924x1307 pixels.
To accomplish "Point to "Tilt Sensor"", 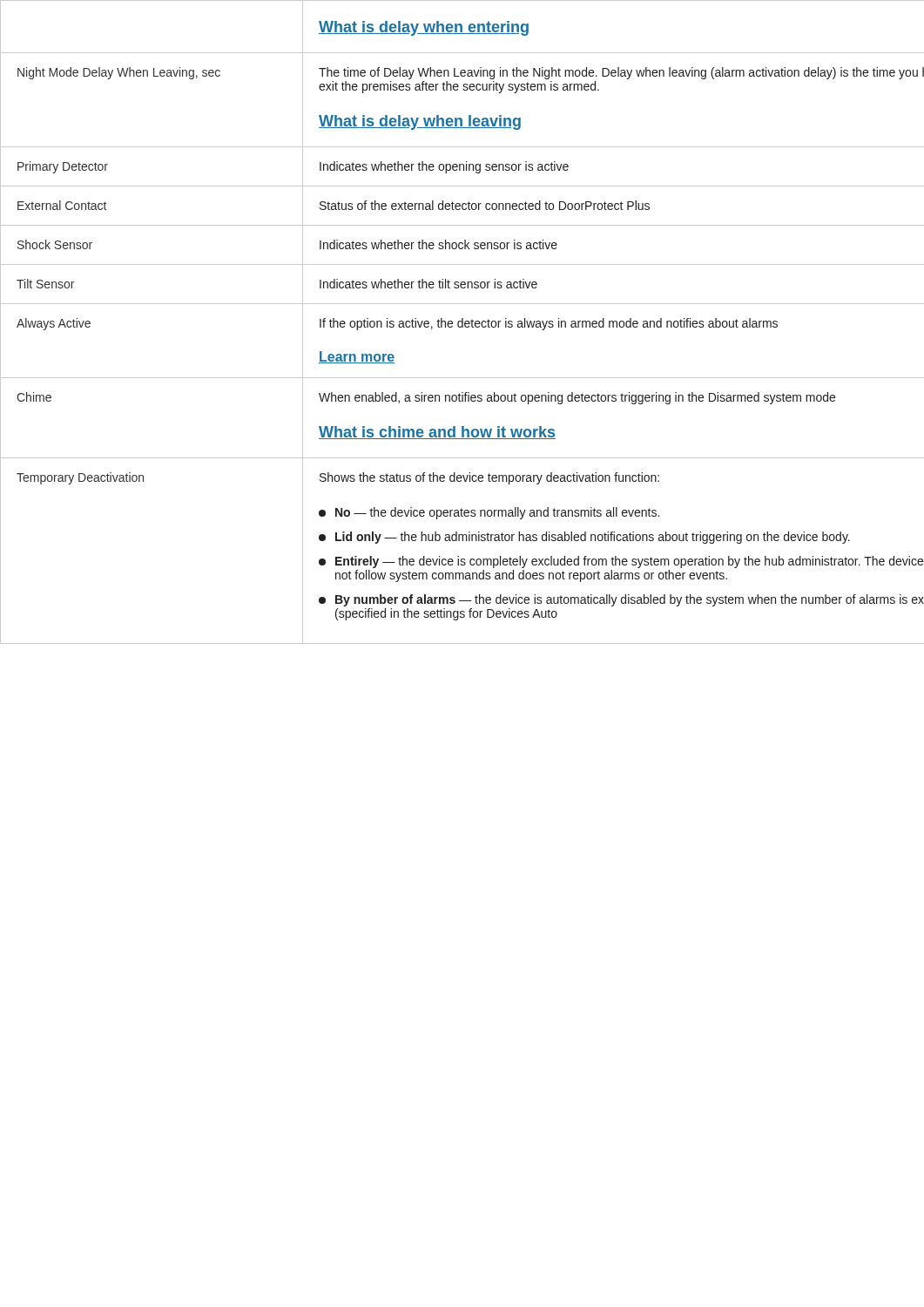I will [x=45, y=284].
